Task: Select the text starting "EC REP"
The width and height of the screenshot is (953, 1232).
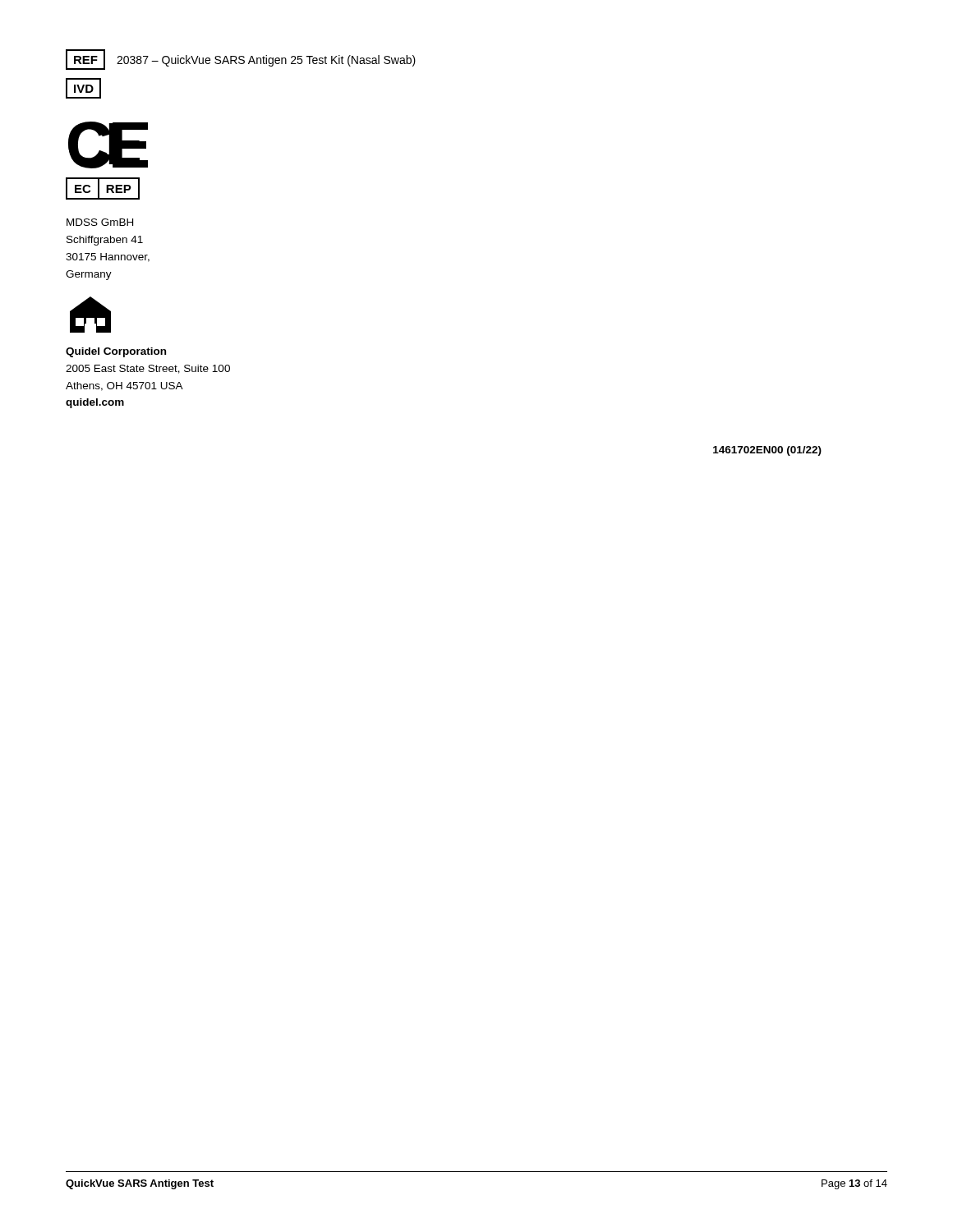Action: click(x=103, y=188)
